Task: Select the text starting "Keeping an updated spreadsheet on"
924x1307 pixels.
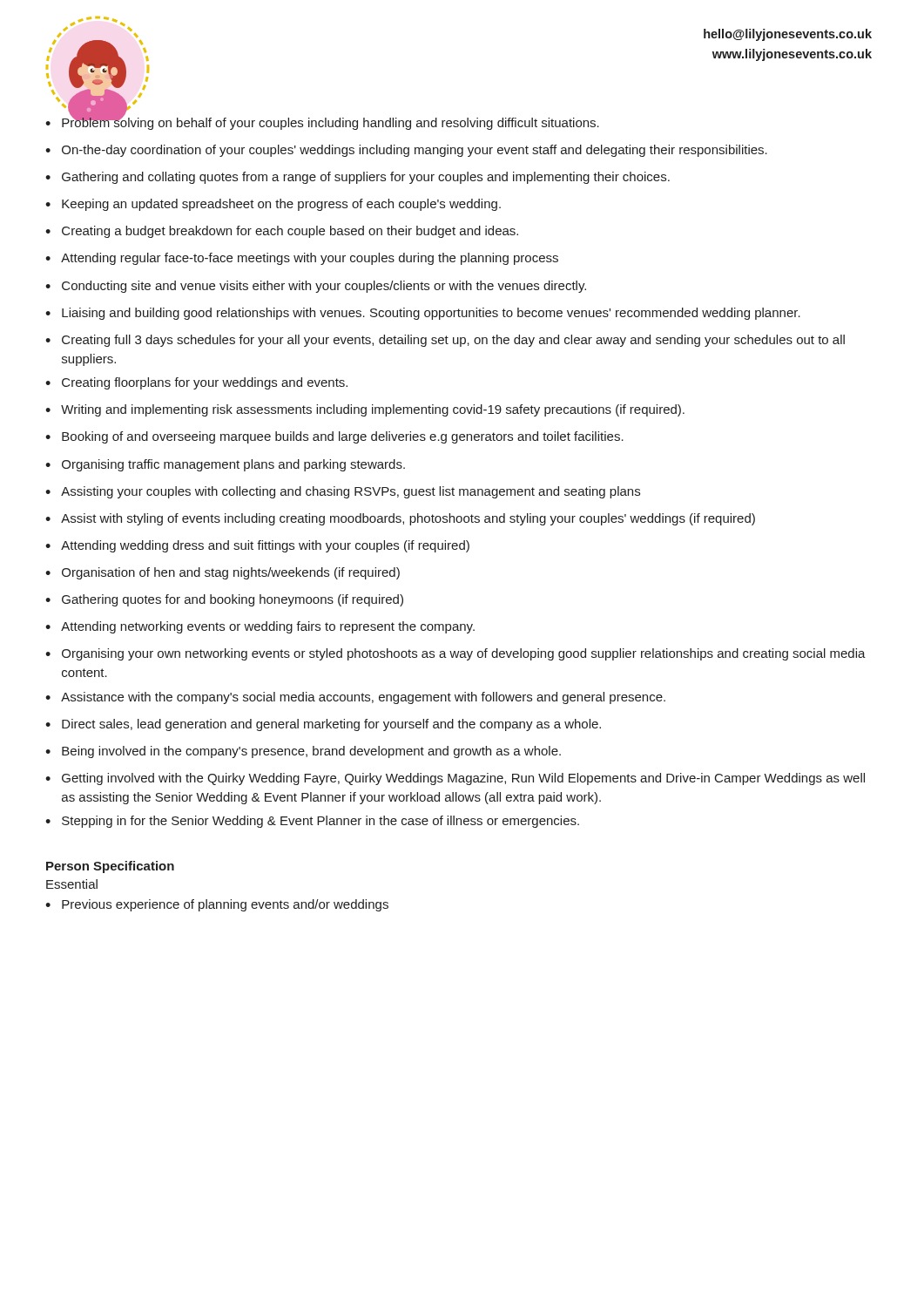Action: 281,204
